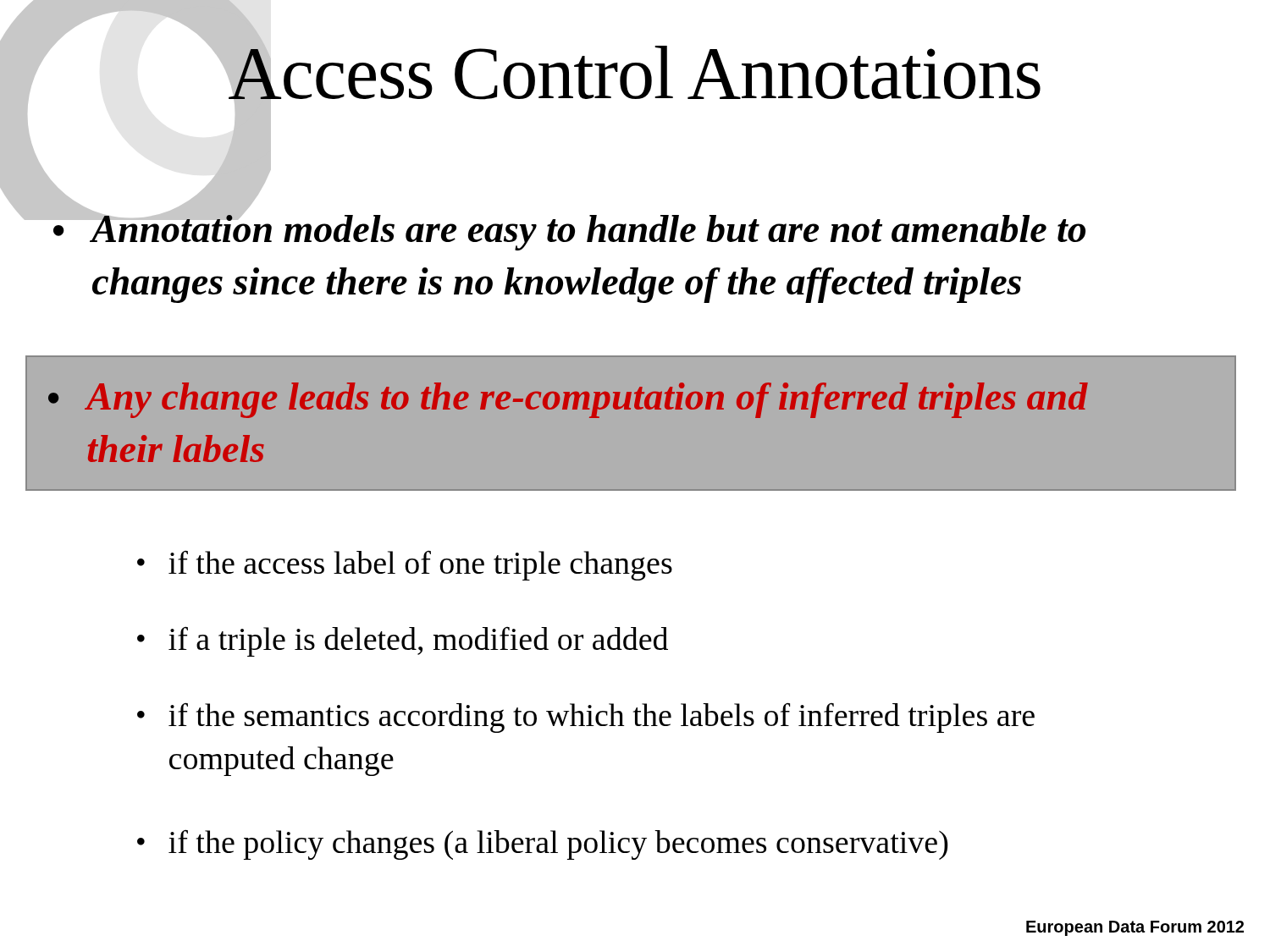Locate the list item containing "• if the policy changes"

(x=542, y=843)
